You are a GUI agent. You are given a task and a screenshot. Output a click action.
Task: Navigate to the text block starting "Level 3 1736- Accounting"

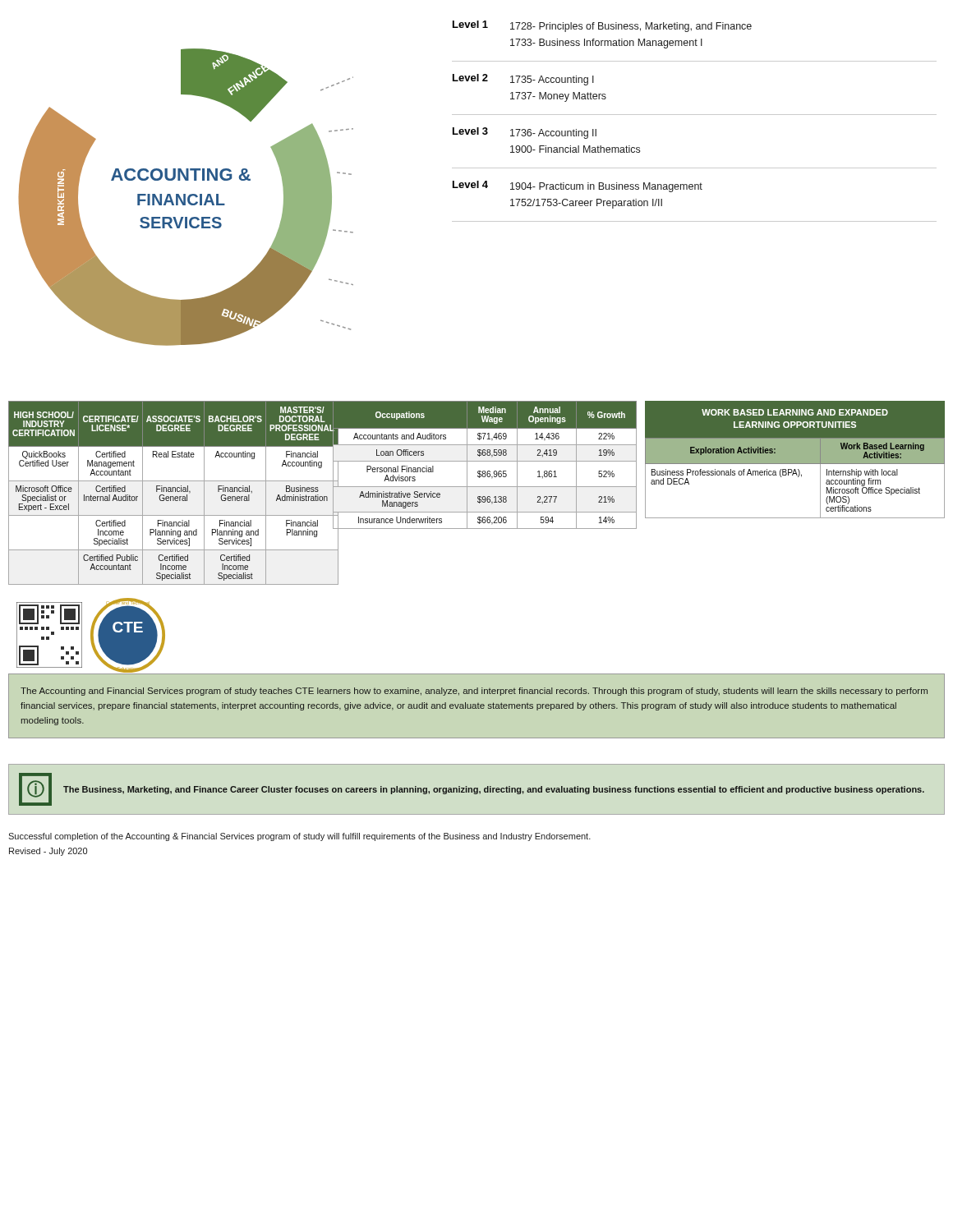click(x=546, y=141)
